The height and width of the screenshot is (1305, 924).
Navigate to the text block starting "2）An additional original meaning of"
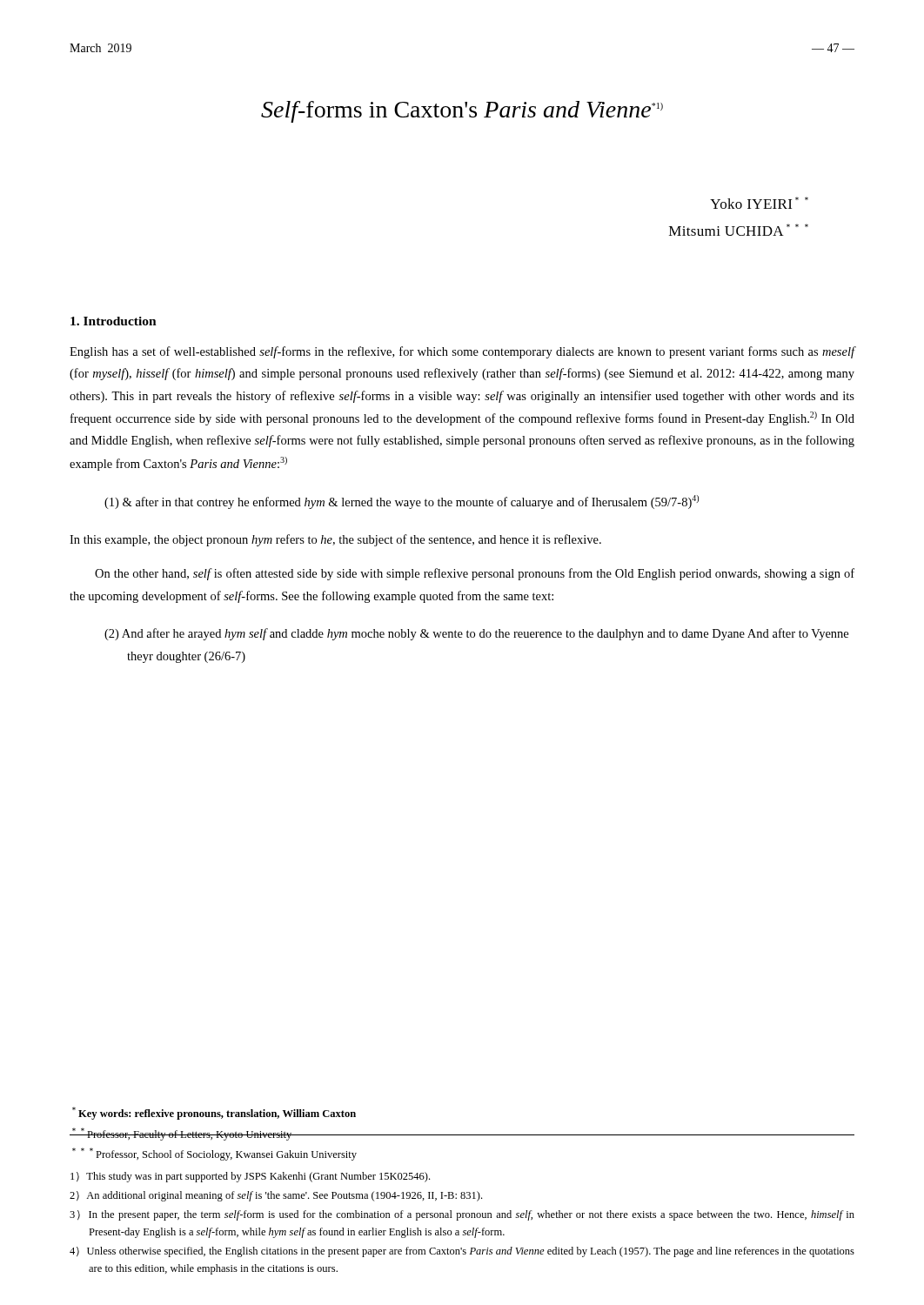(276, 1195)
